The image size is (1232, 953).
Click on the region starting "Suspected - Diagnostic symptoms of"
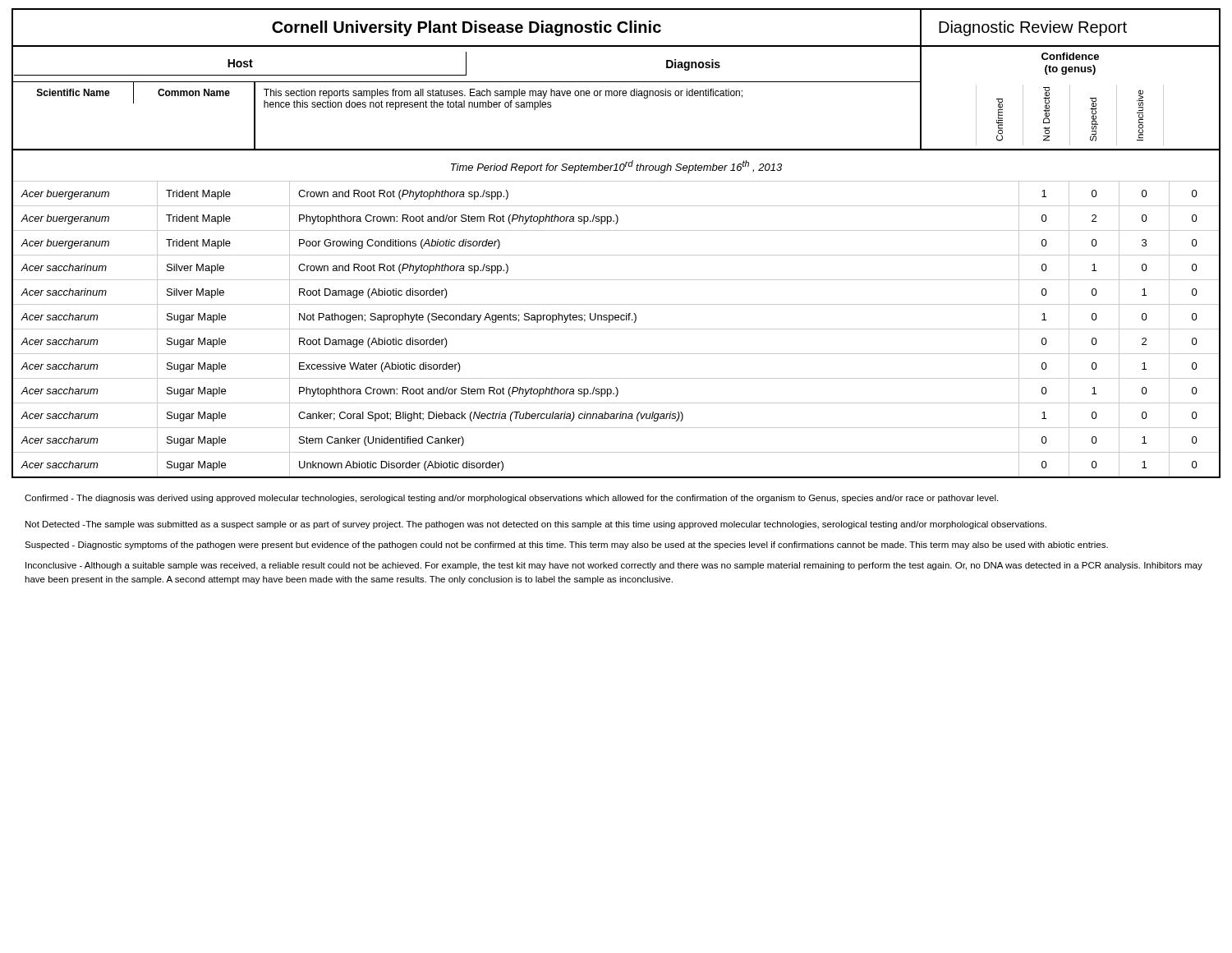coord(616,545)
